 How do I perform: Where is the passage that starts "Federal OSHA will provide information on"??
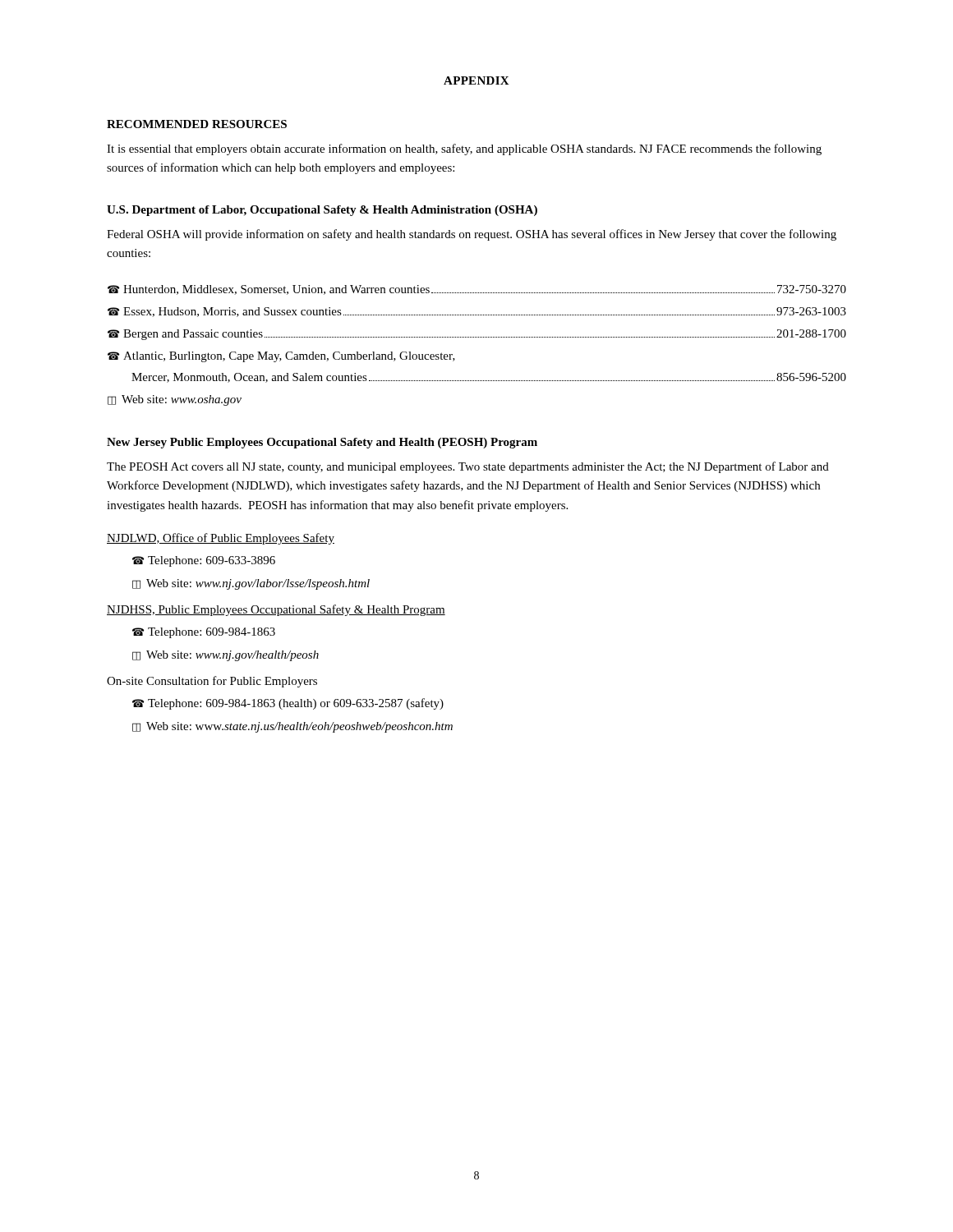[x=472, y=243]
